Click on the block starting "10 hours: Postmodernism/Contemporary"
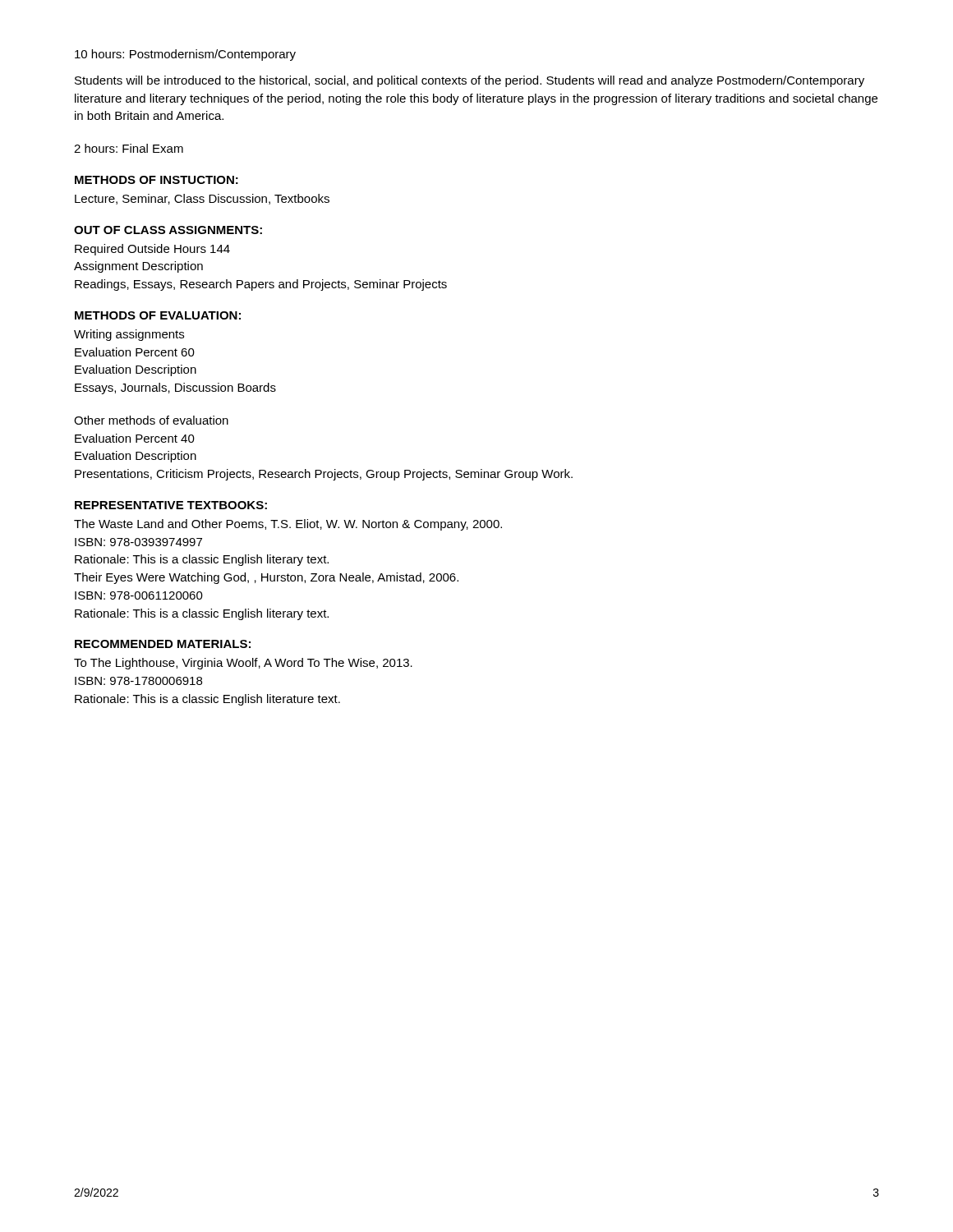Viewport: 953px width, 1232px height. click(x=185, y=54)
